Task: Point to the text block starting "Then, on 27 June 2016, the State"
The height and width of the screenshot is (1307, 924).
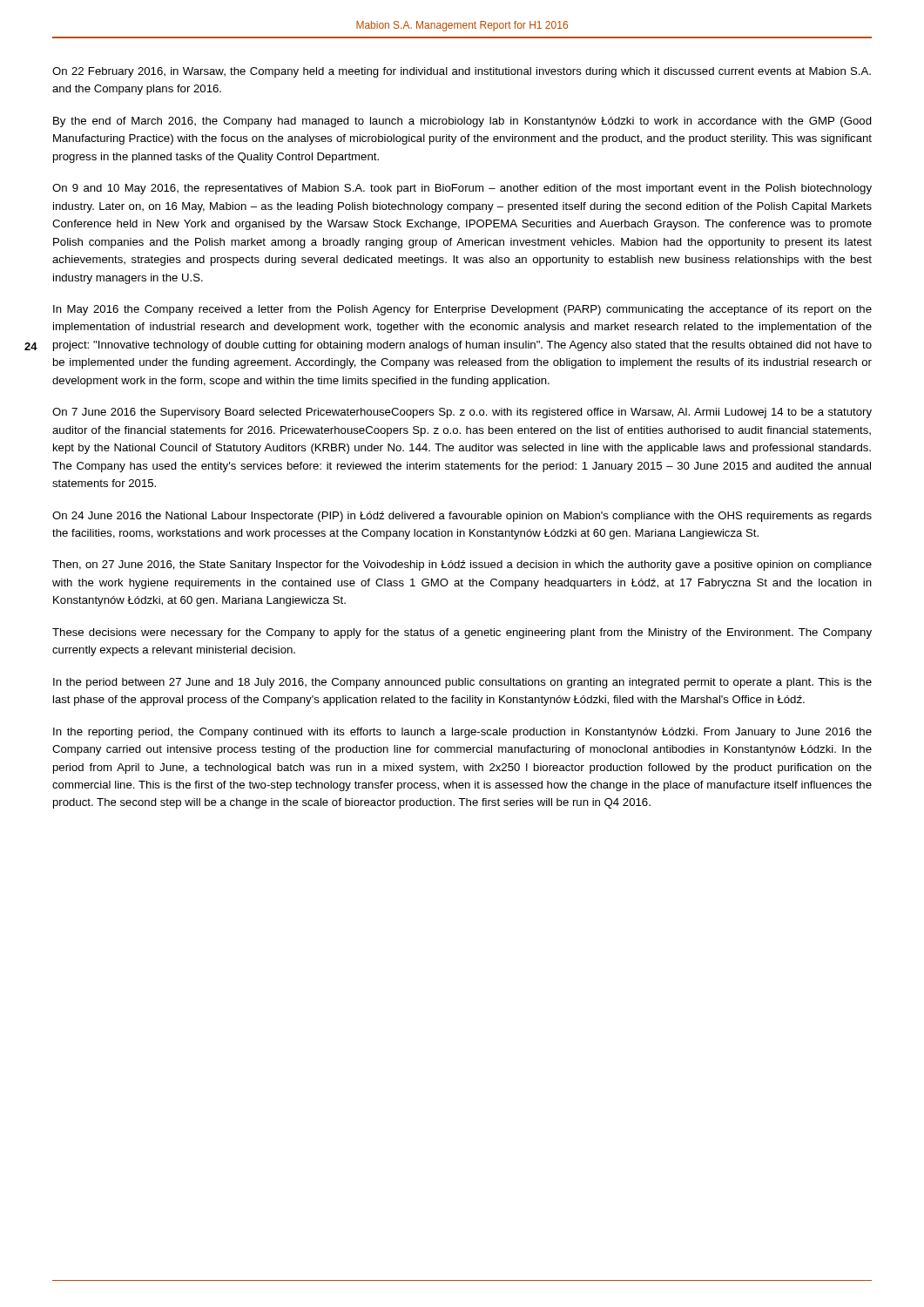Action: pos(462,582)
